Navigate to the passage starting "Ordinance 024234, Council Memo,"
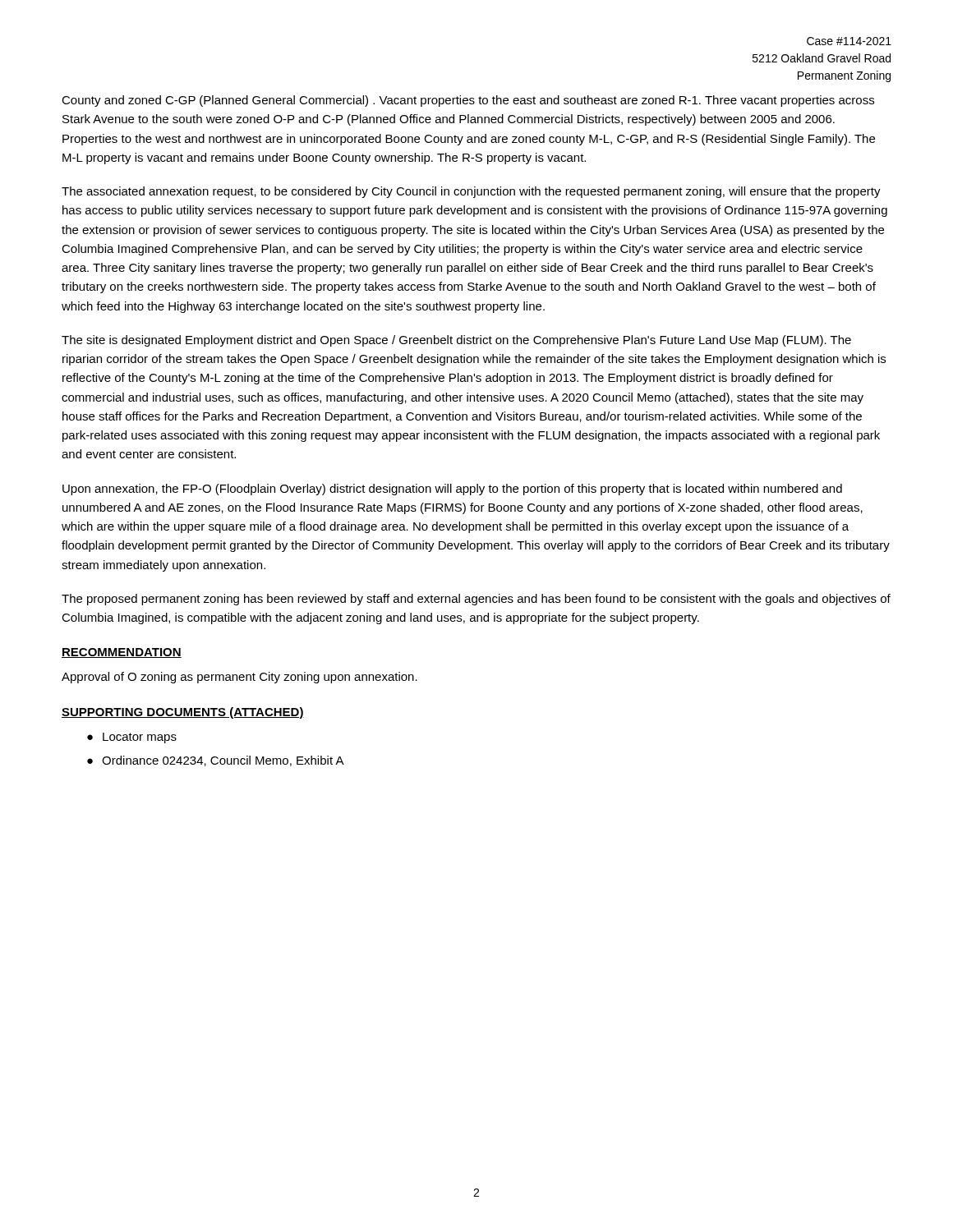The image size is (953, 1232). [x=223, y=760]
